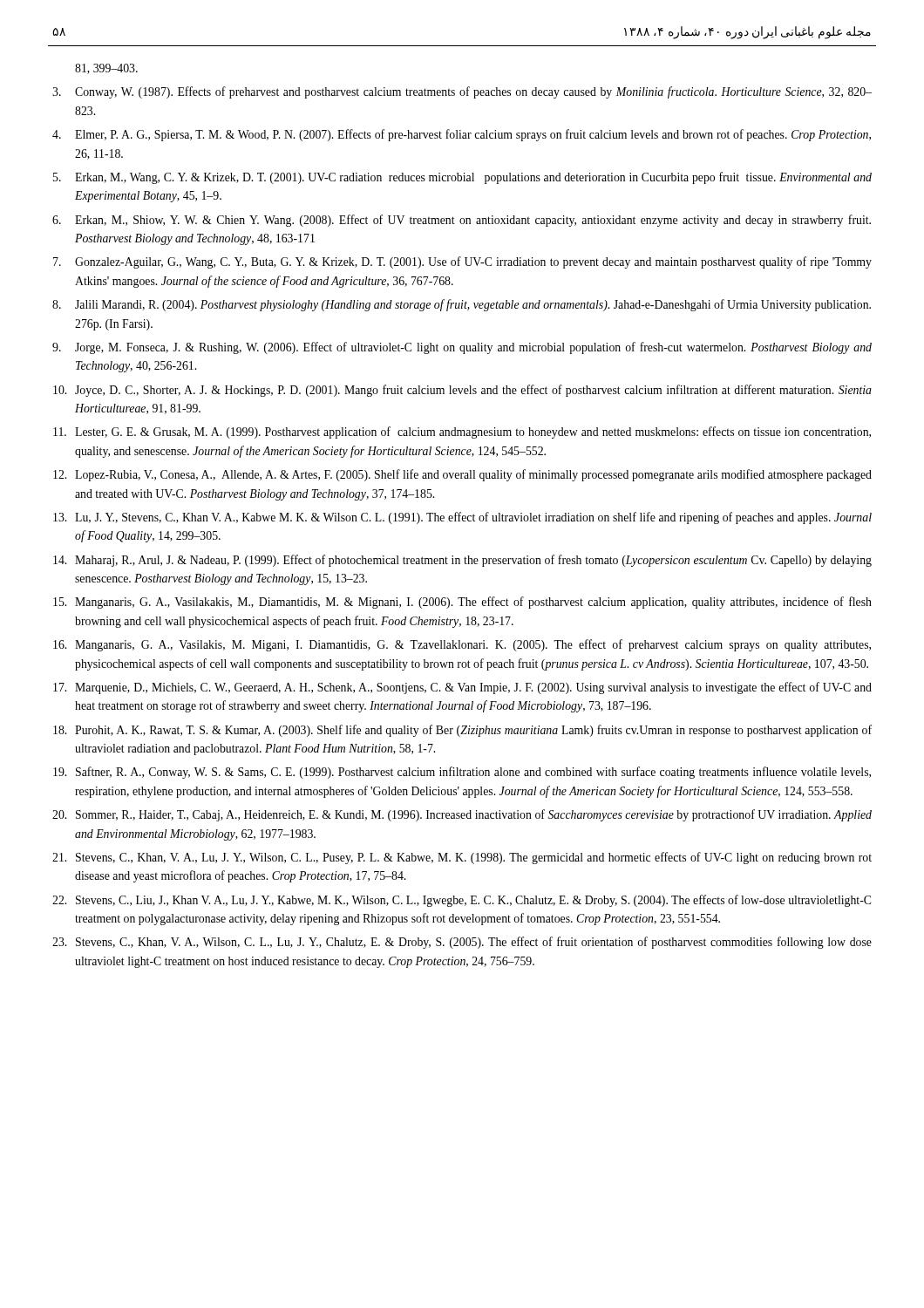Click on the list item that reads "4. Elmer, P."
This screenshot has width=924, height=1308.
pos(462,144)
